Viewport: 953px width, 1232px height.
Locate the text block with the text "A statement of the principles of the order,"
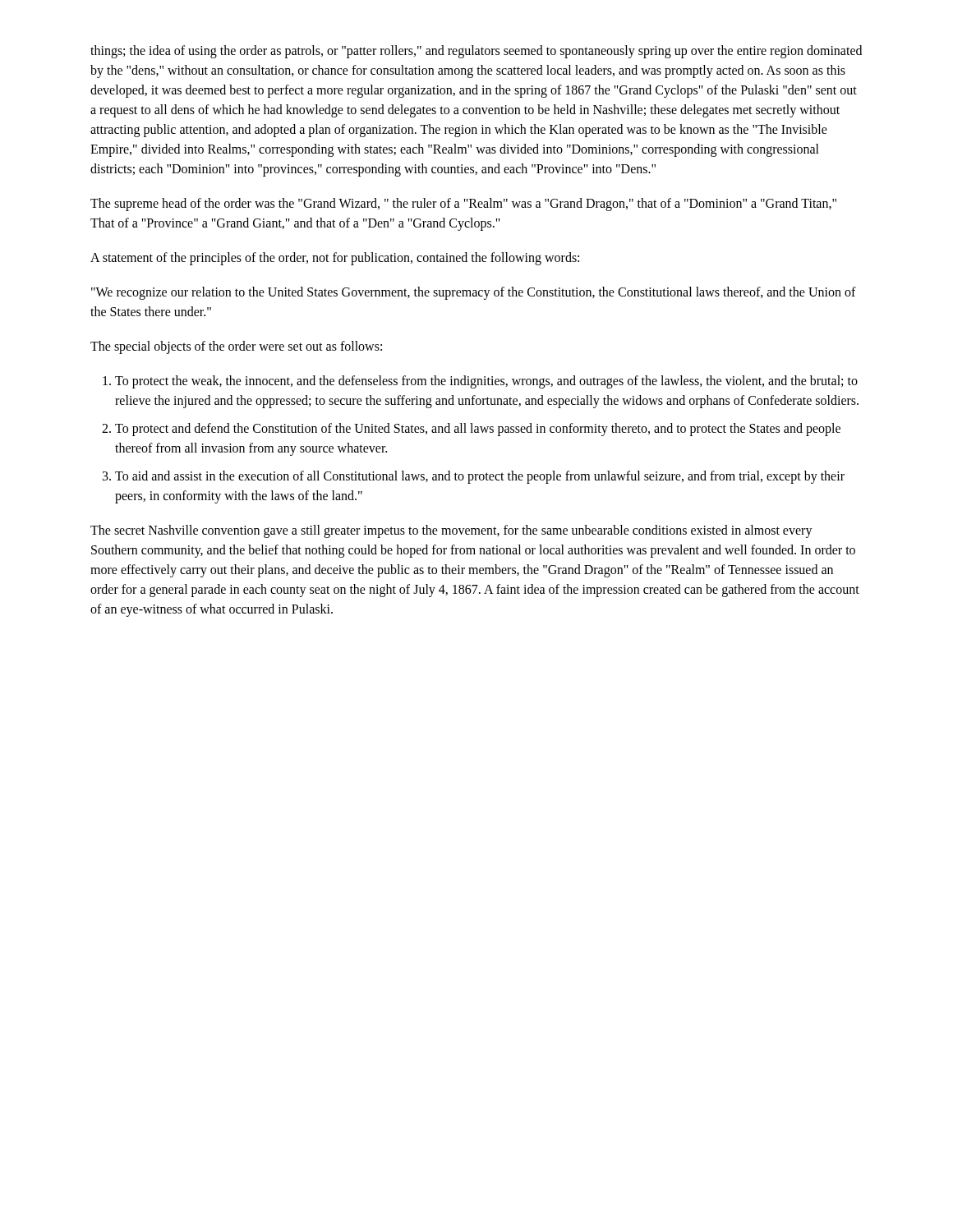335,257
